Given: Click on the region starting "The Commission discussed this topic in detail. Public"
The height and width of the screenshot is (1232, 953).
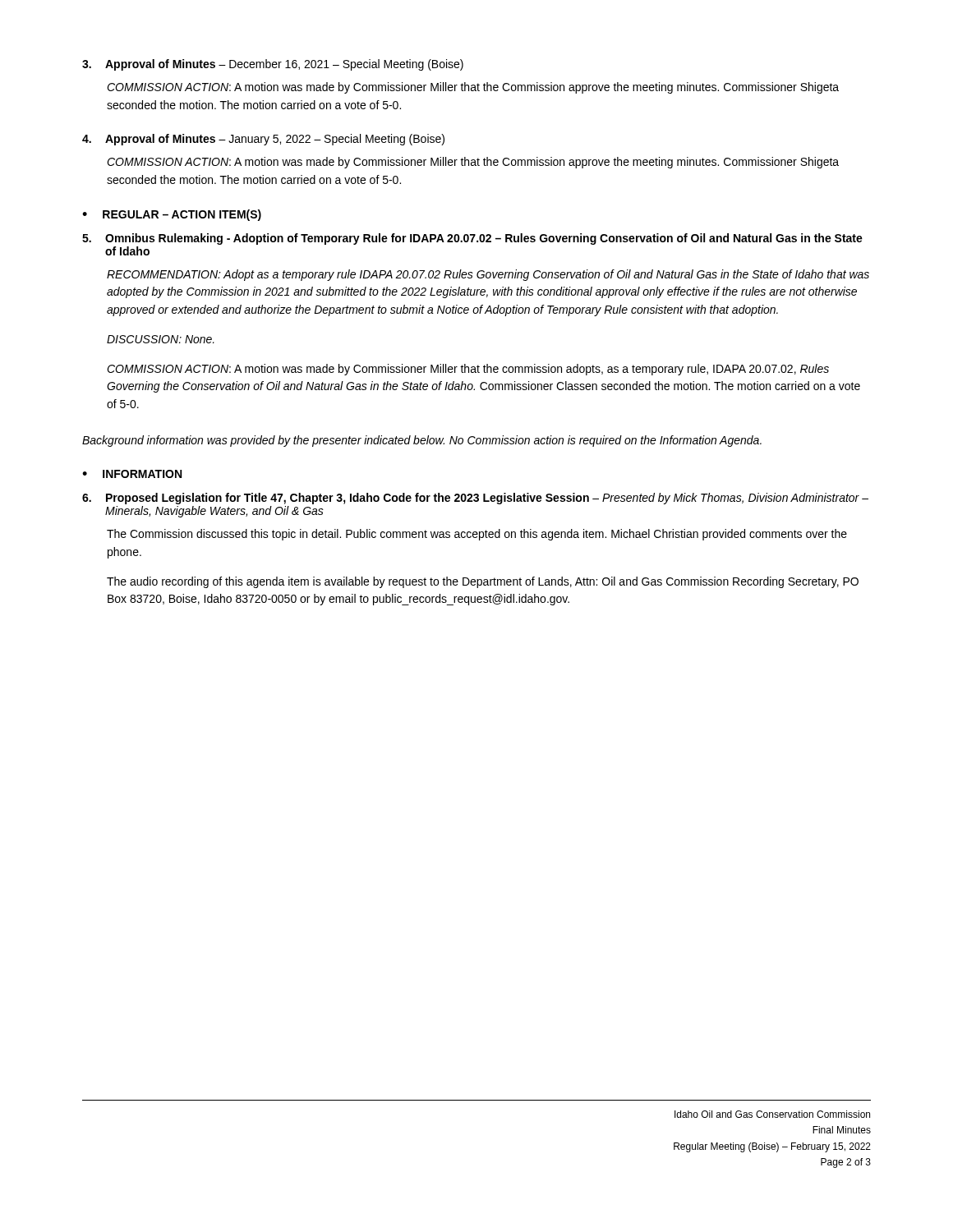Looking at the screenshot, I should [489, 567].
